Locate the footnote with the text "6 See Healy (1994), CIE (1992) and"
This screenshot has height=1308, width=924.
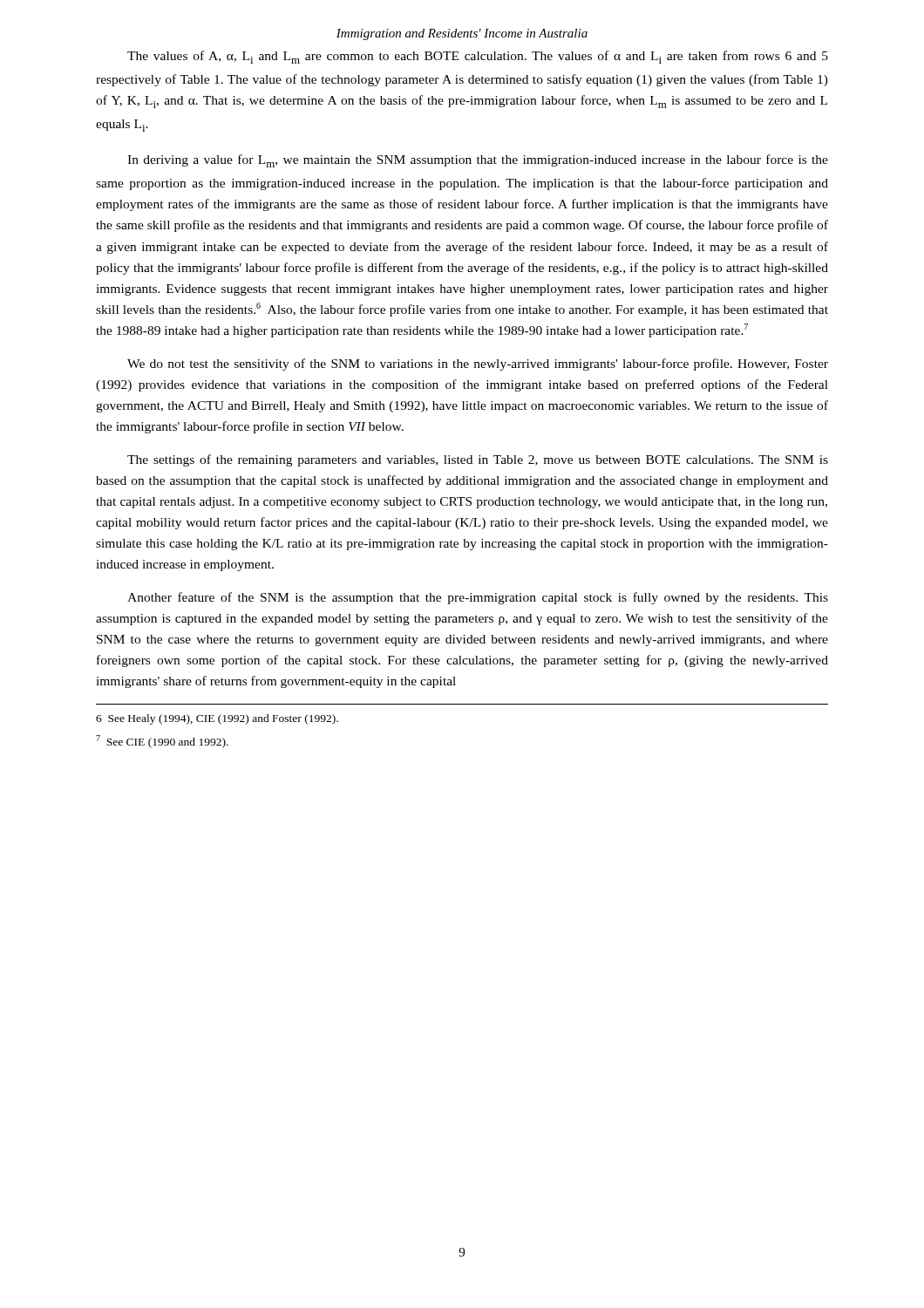pyautogui.click(x=217, y=718)
